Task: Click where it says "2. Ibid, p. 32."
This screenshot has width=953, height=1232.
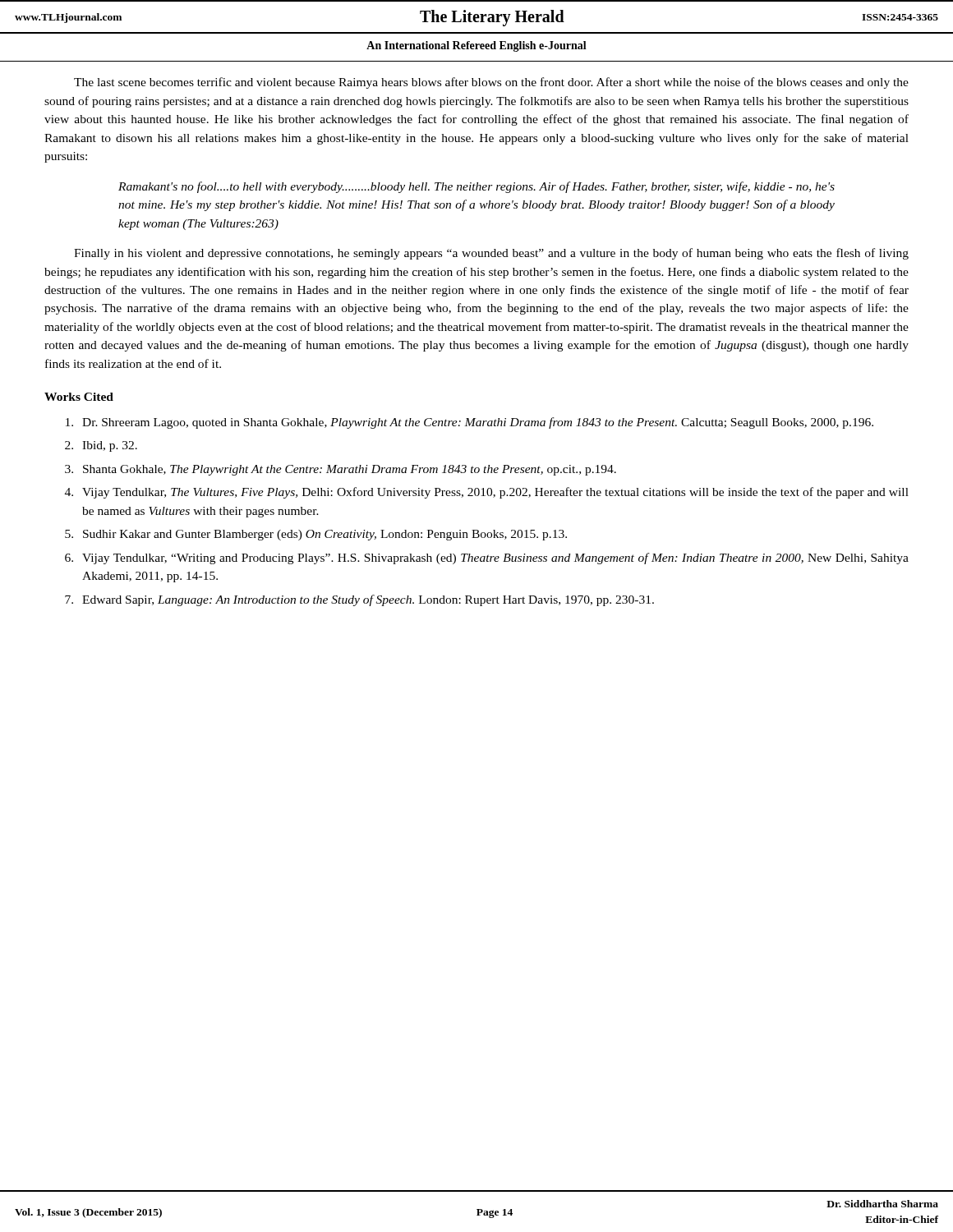Action: click(101, 446)
